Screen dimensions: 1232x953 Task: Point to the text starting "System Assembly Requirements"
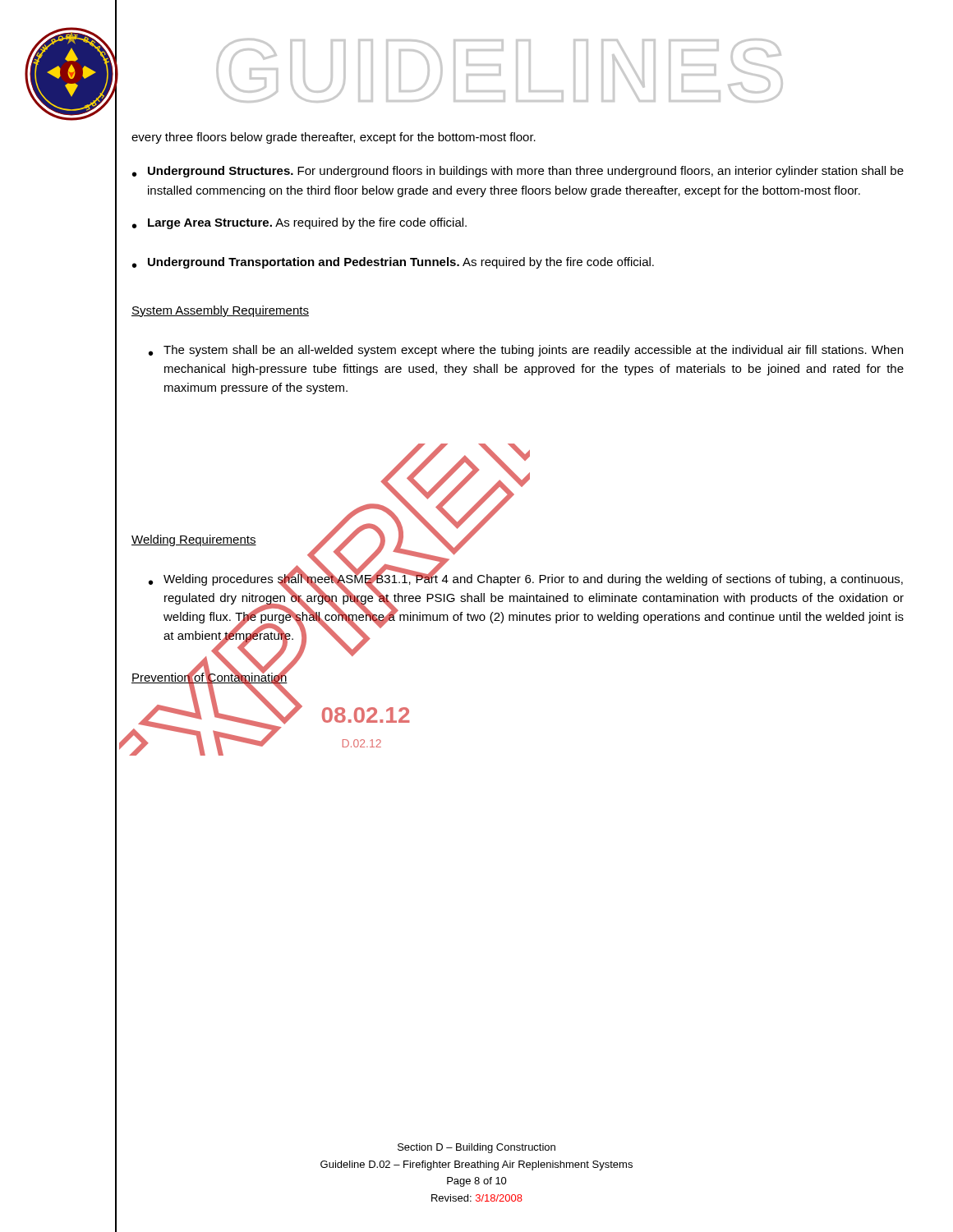[x=220, y=310]
